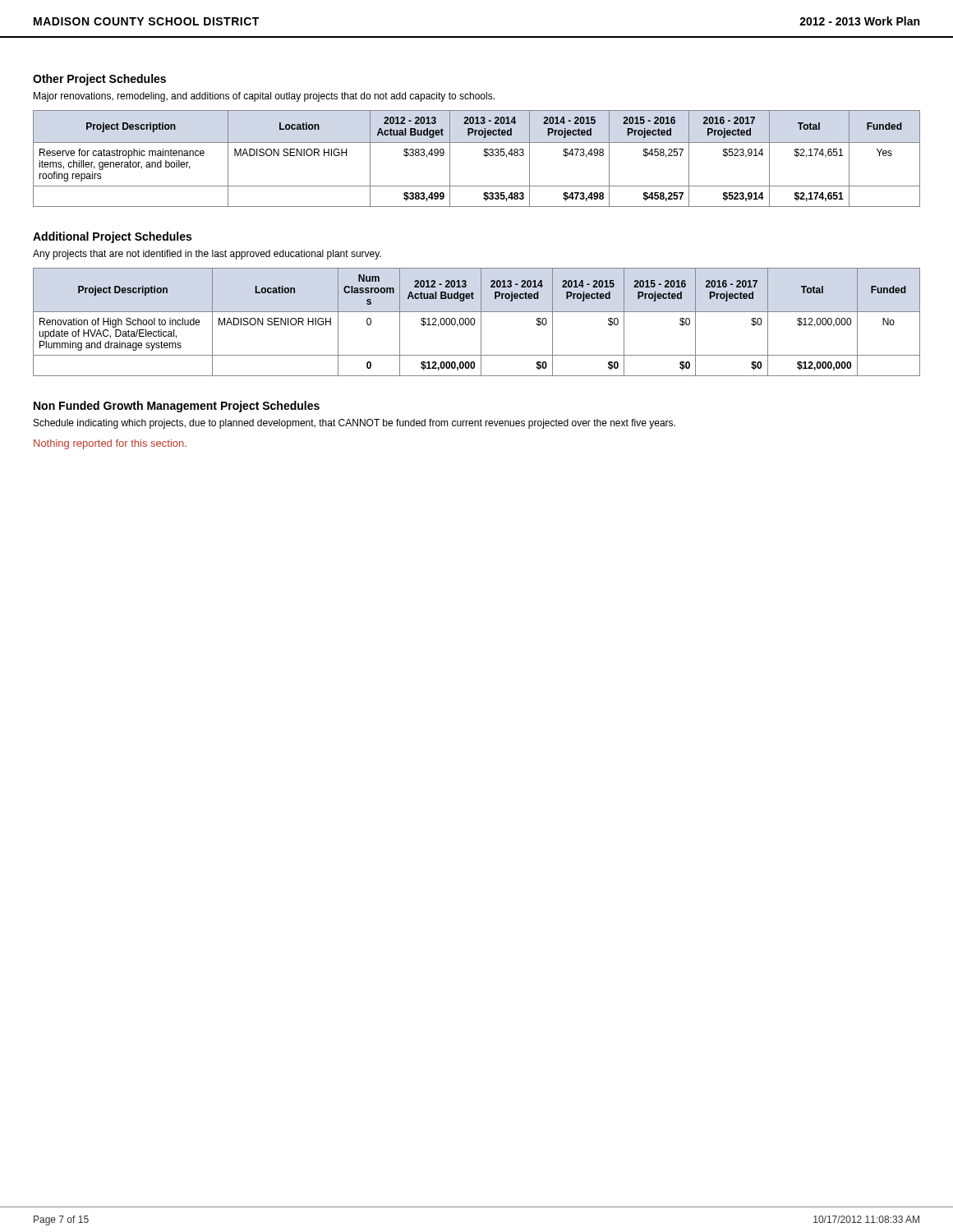953x1232 pixels.
Task: Point to the block beginning "Major renovations, remodeling,"
Action: click(x=264, y=96)
